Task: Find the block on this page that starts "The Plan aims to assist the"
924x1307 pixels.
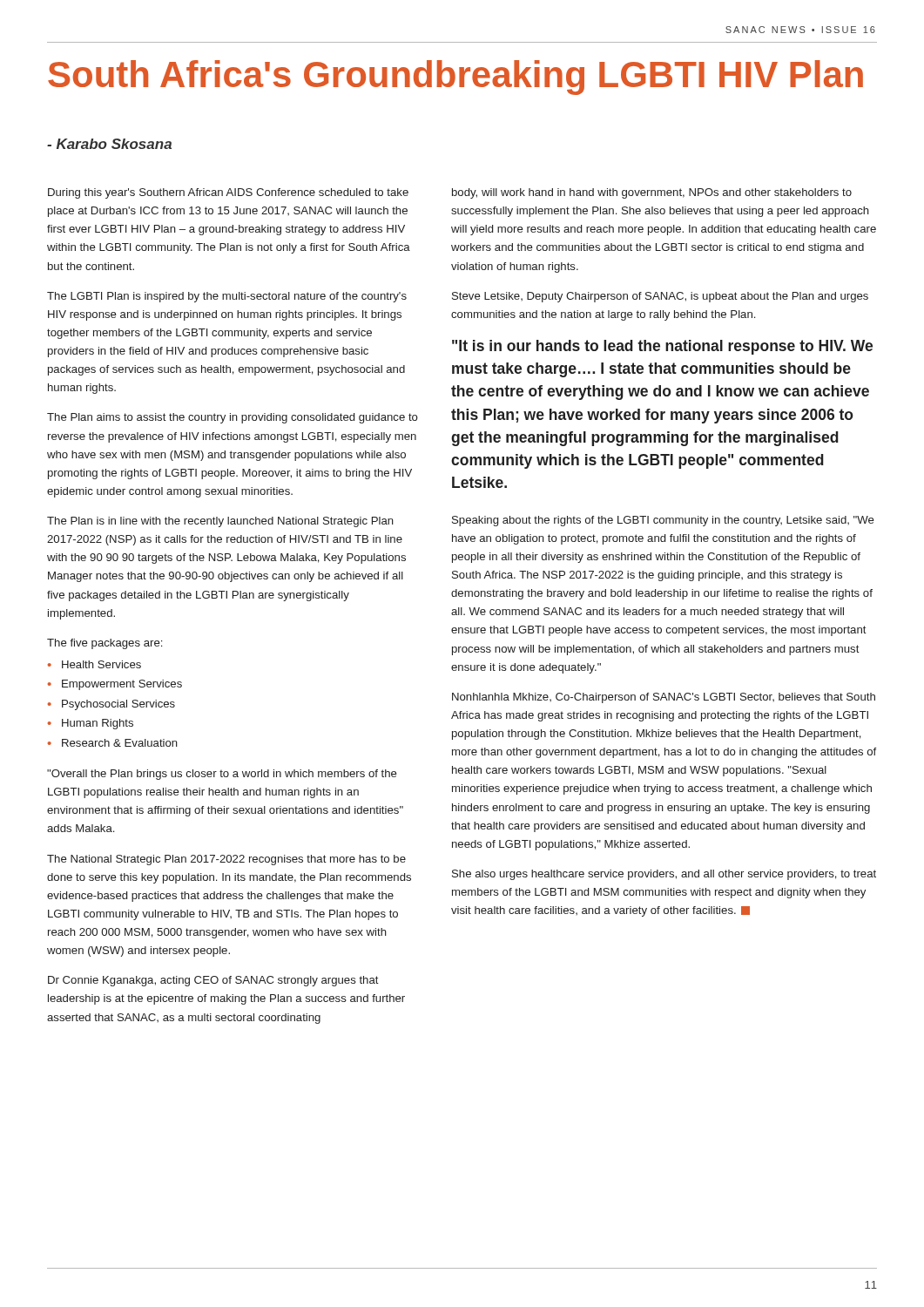Action: [233, 454]
